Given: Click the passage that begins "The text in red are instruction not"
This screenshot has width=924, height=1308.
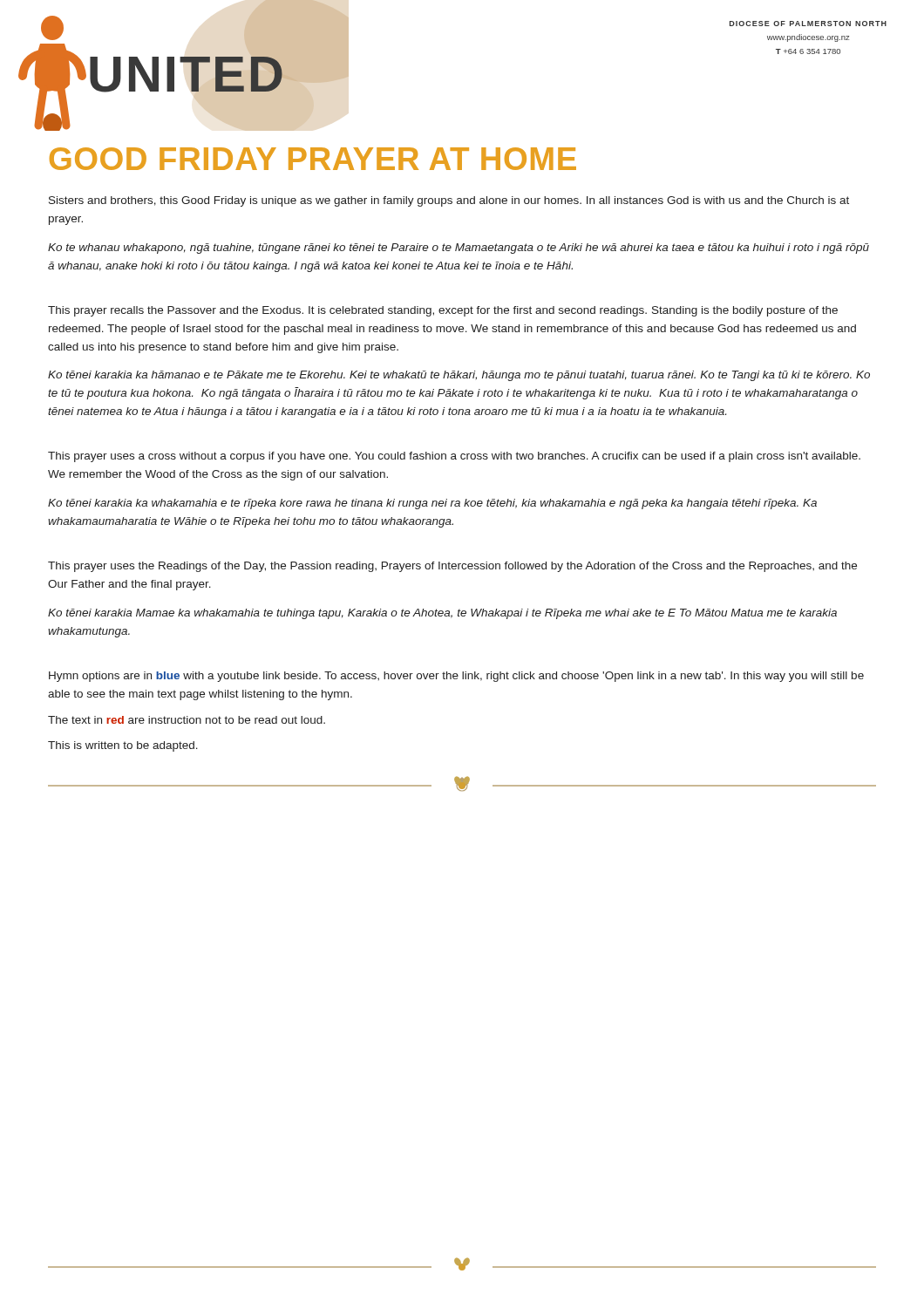Looking at the screenshot, I should 187,720.
